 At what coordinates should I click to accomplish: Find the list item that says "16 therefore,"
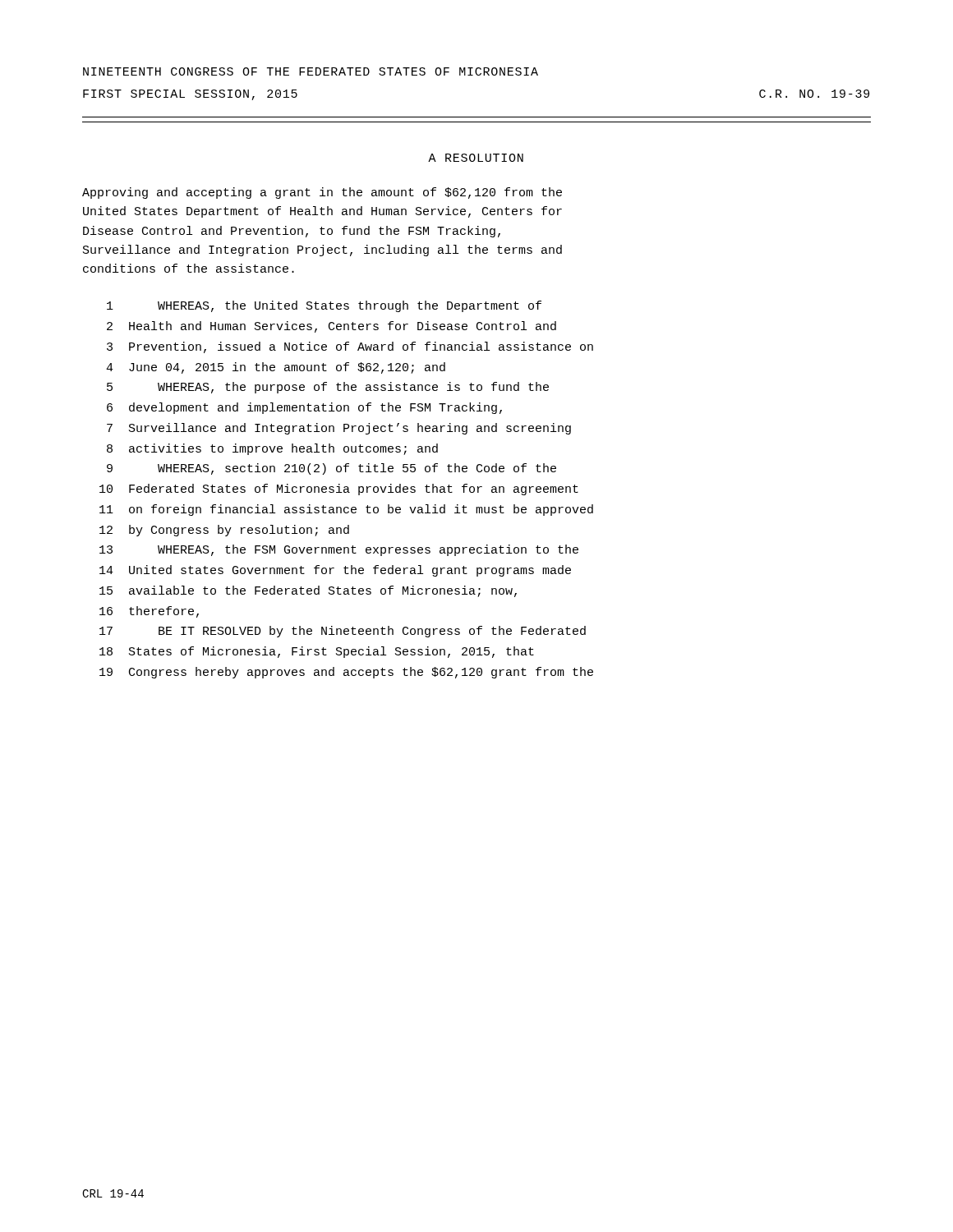tap(149, 612)
